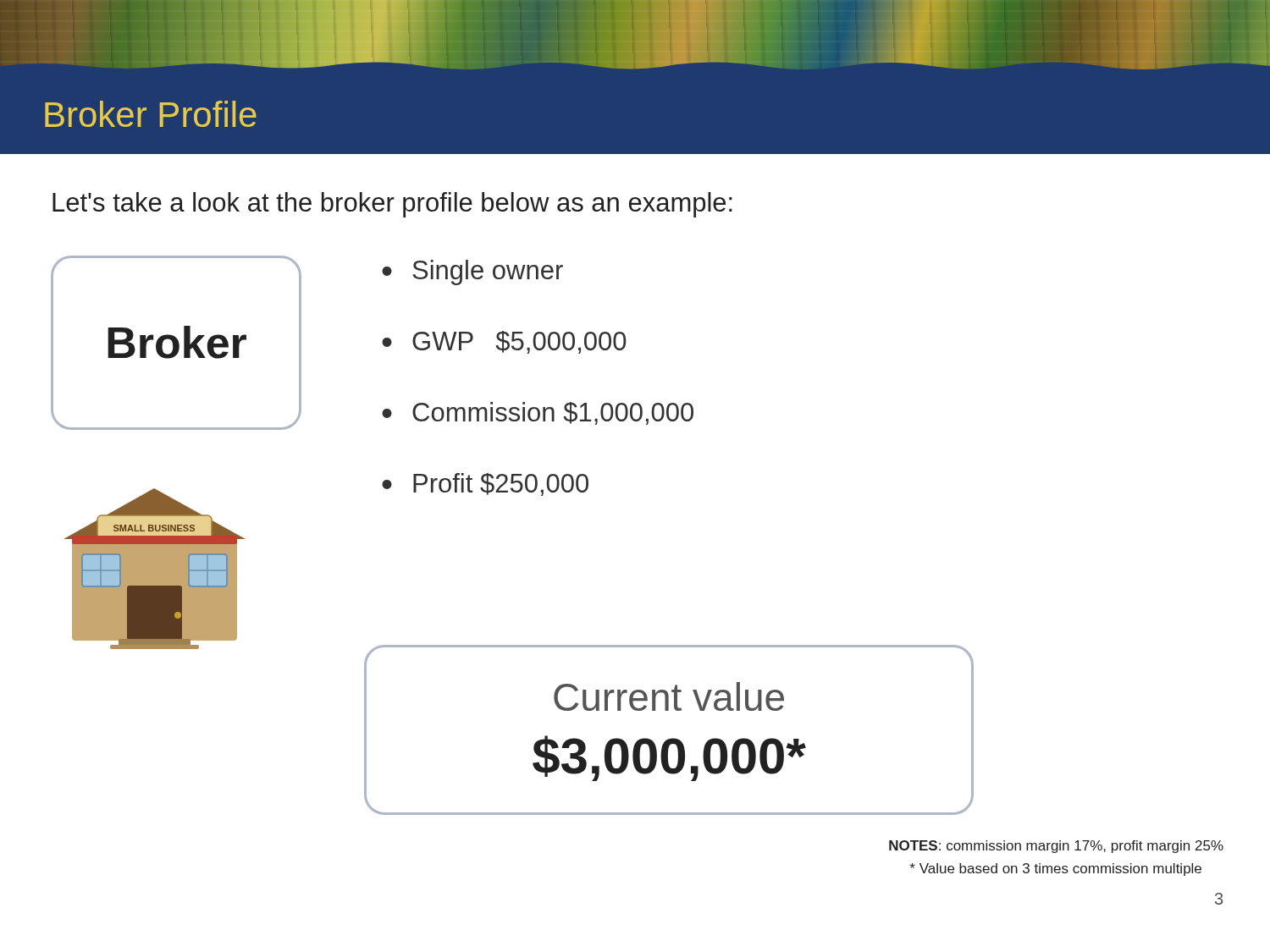
Task: Click on the infographic
Action: pyautogui.click(x=669, y=730)
